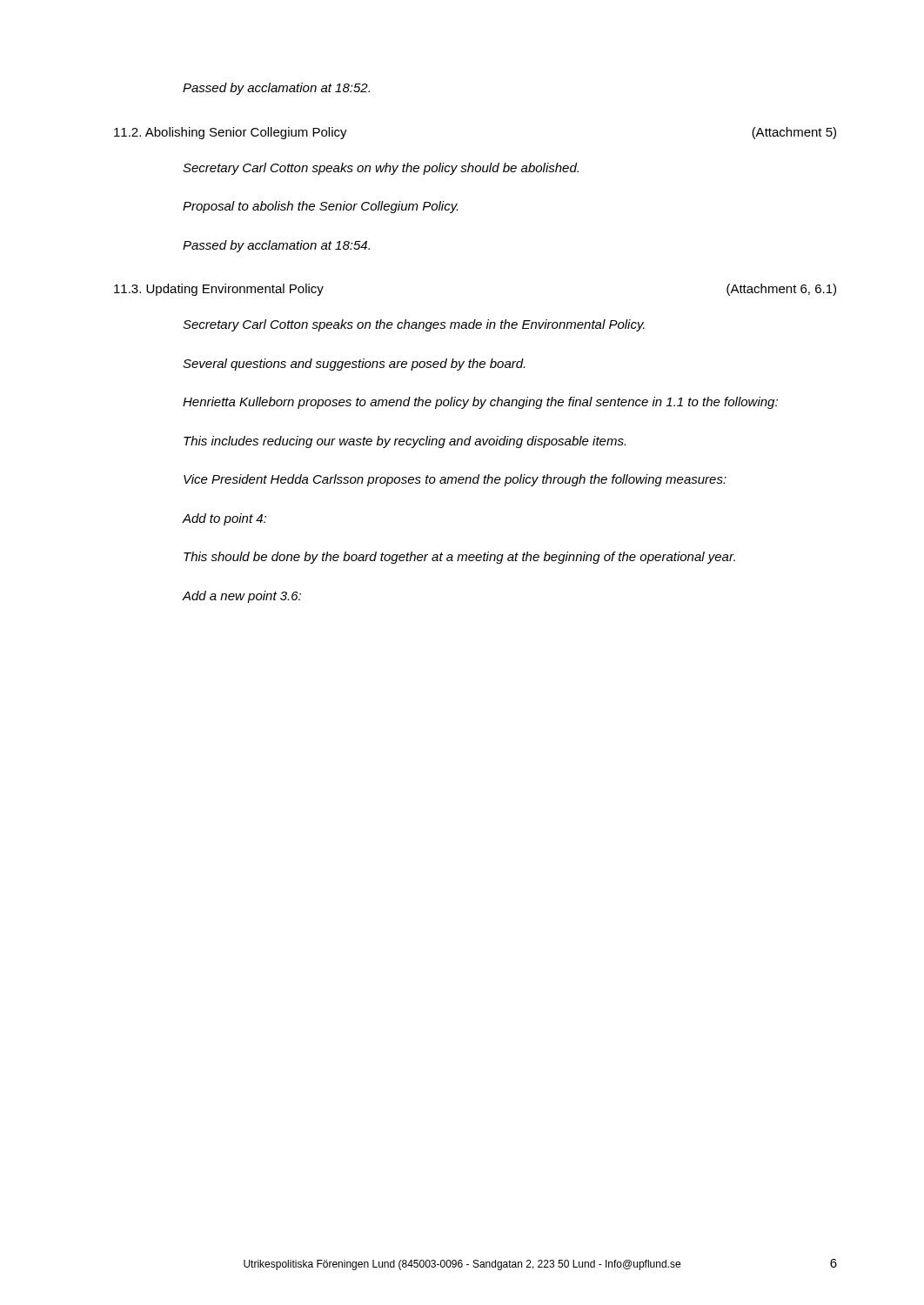Locate the text block containing "This includes reducing our waste"
924x1305 pixels.
pos(405,440)
